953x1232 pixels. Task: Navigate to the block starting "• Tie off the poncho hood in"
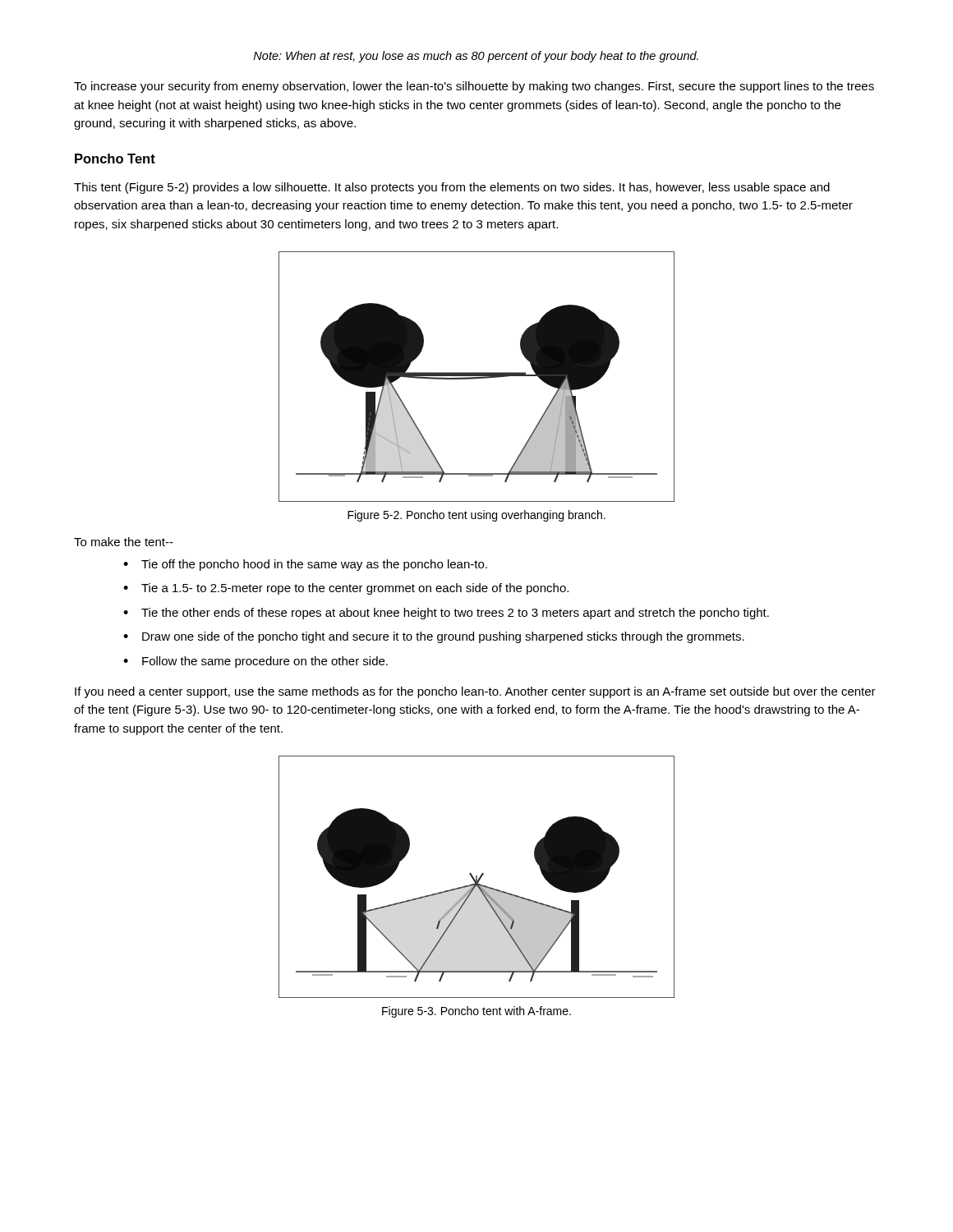305,565
